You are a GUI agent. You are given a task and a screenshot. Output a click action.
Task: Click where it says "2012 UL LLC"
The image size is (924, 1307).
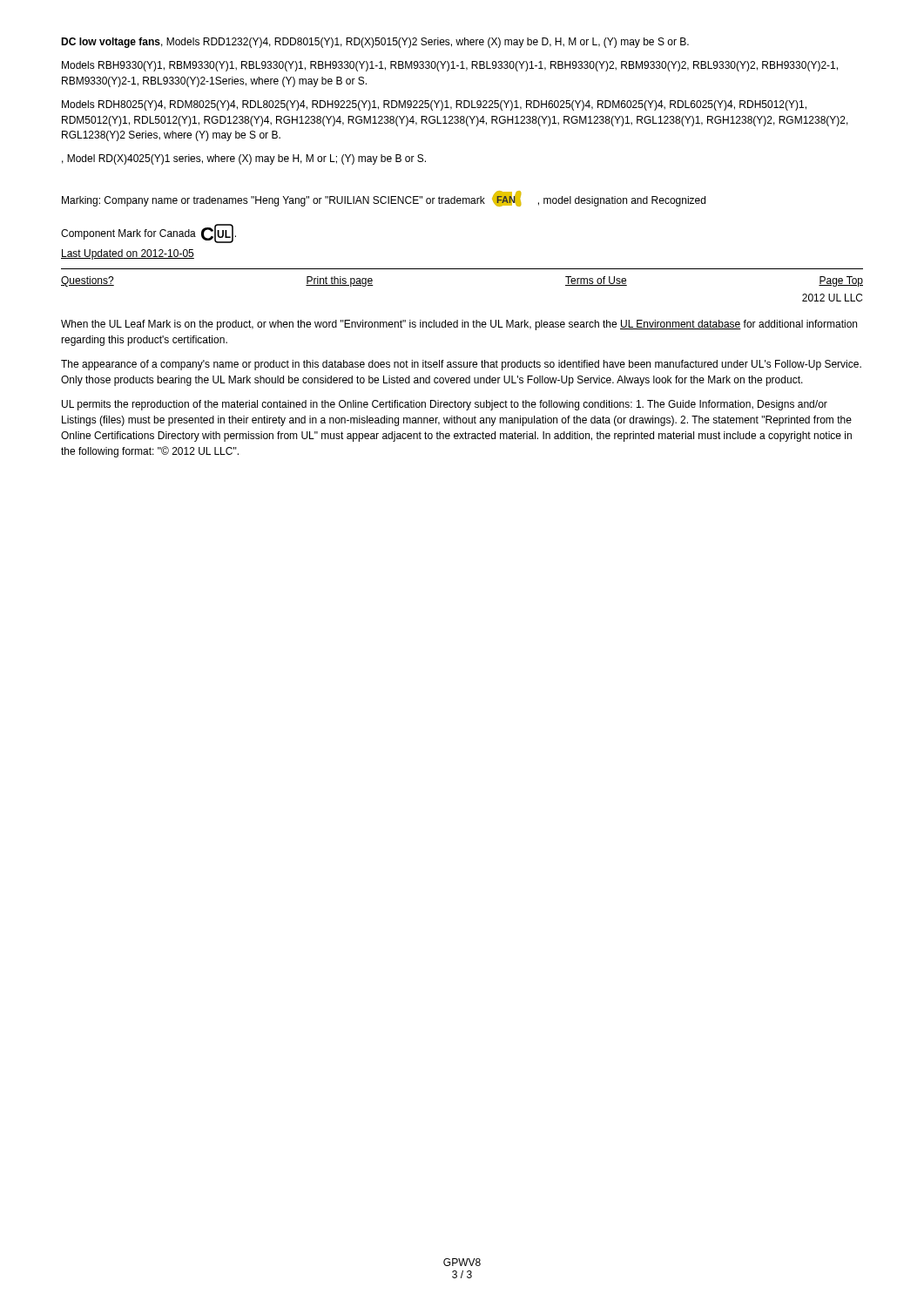click(x=832, y=298)
